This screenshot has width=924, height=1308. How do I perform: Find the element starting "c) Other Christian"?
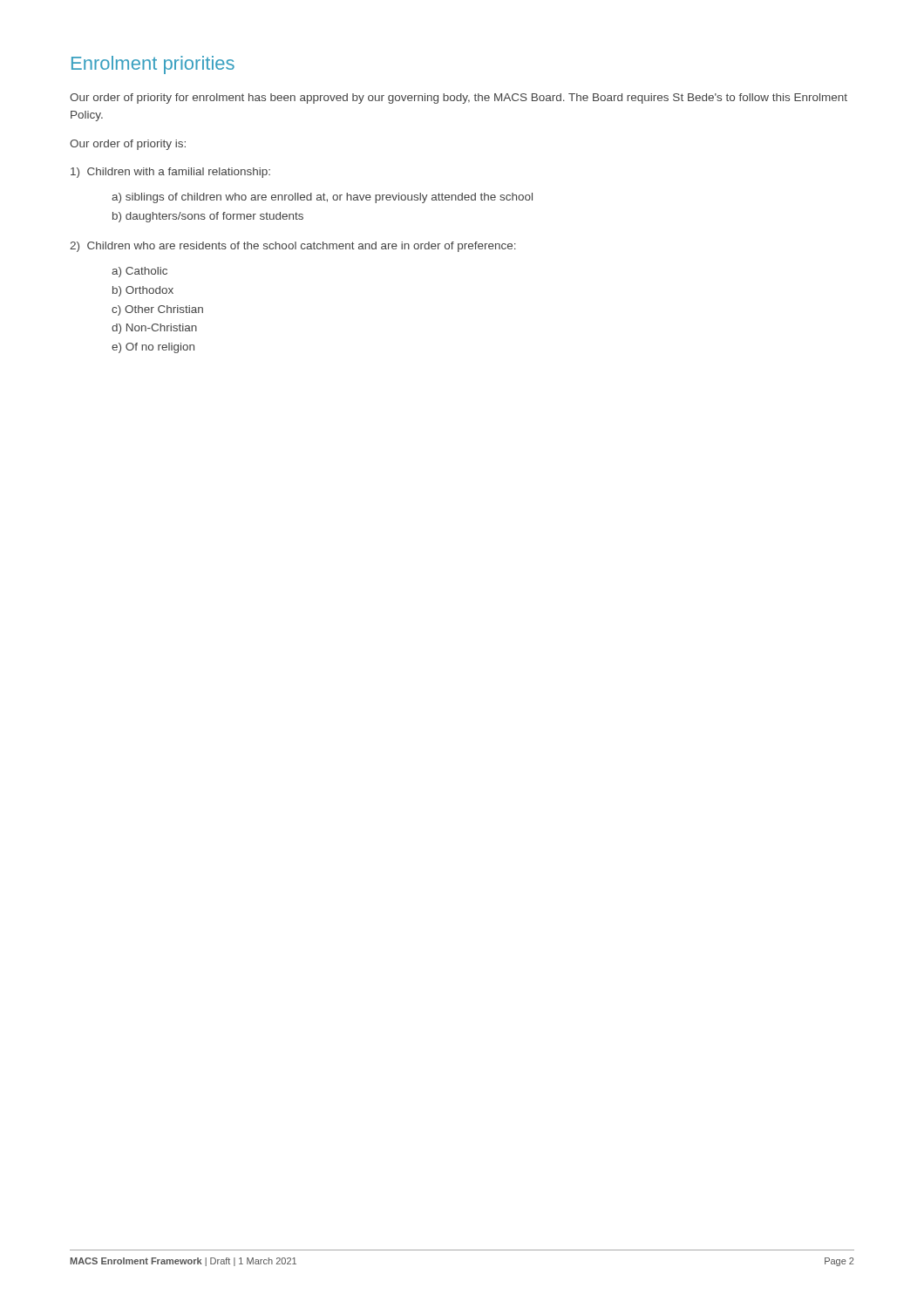pyautogui.click(x=158, y=309)
